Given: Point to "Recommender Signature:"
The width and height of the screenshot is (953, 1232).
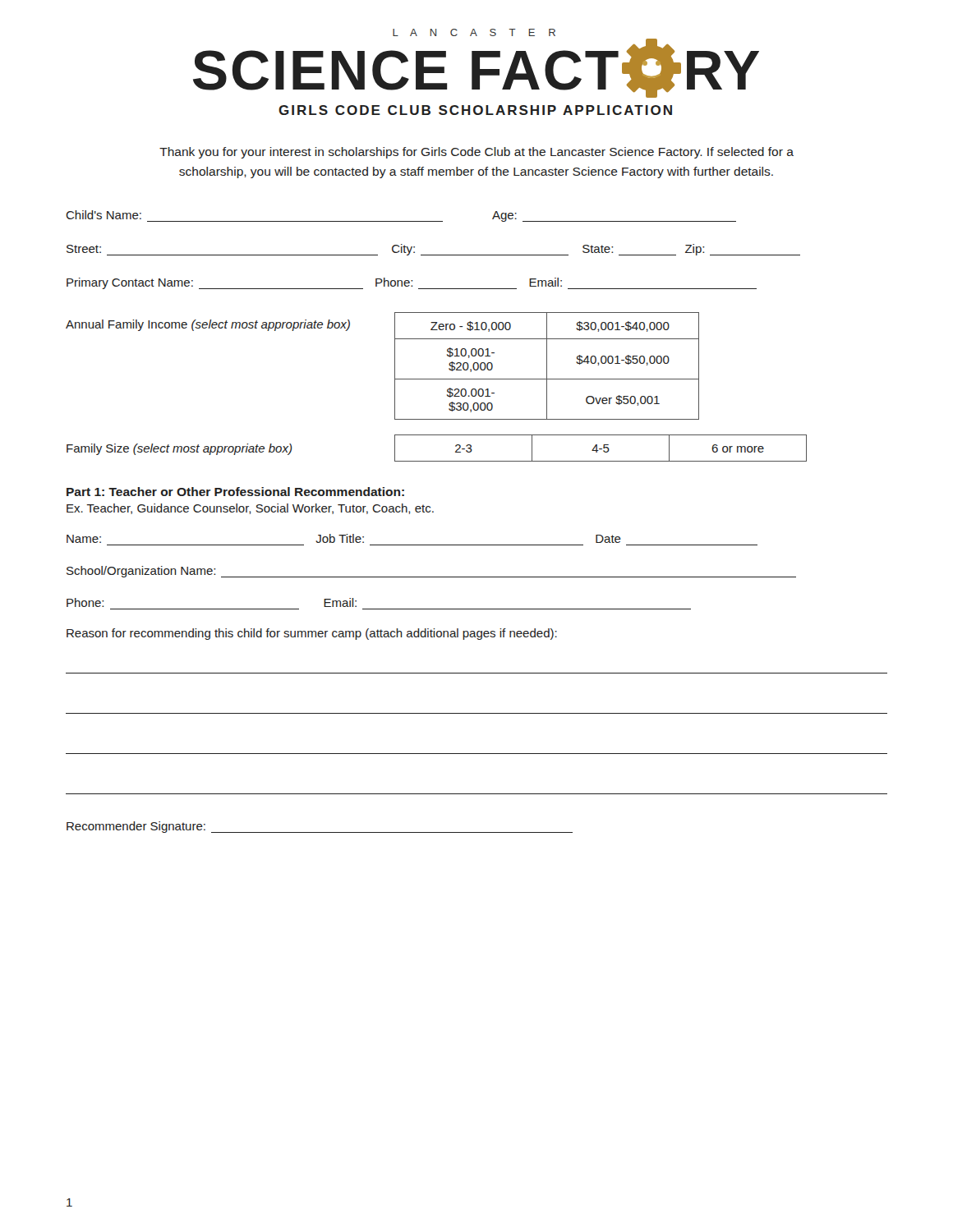Looking at the screenshot, I should [x=319, y=825].
